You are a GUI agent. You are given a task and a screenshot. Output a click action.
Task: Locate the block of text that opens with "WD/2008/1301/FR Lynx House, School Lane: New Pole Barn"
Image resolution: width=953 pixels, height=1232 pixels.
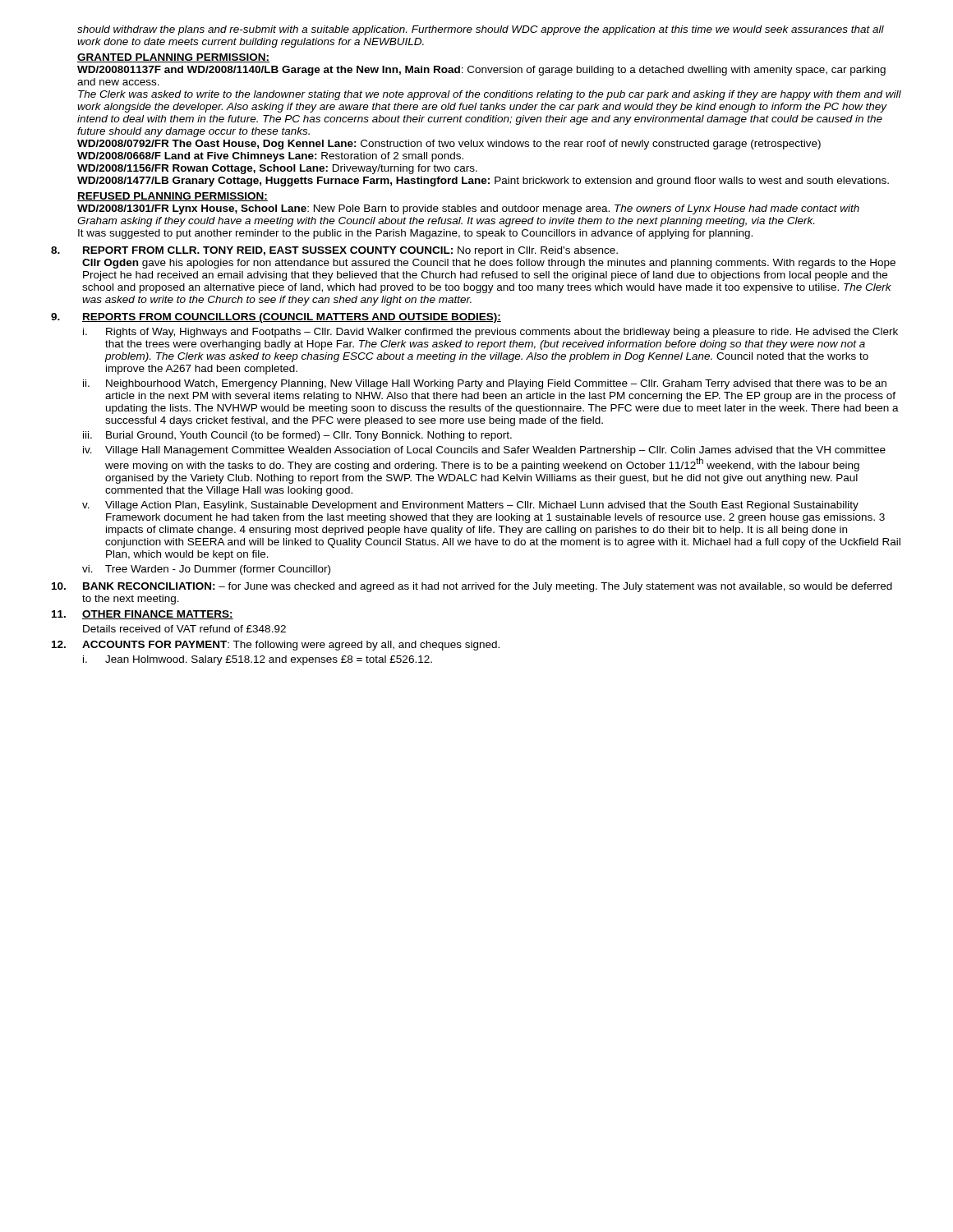click(468, 214)
